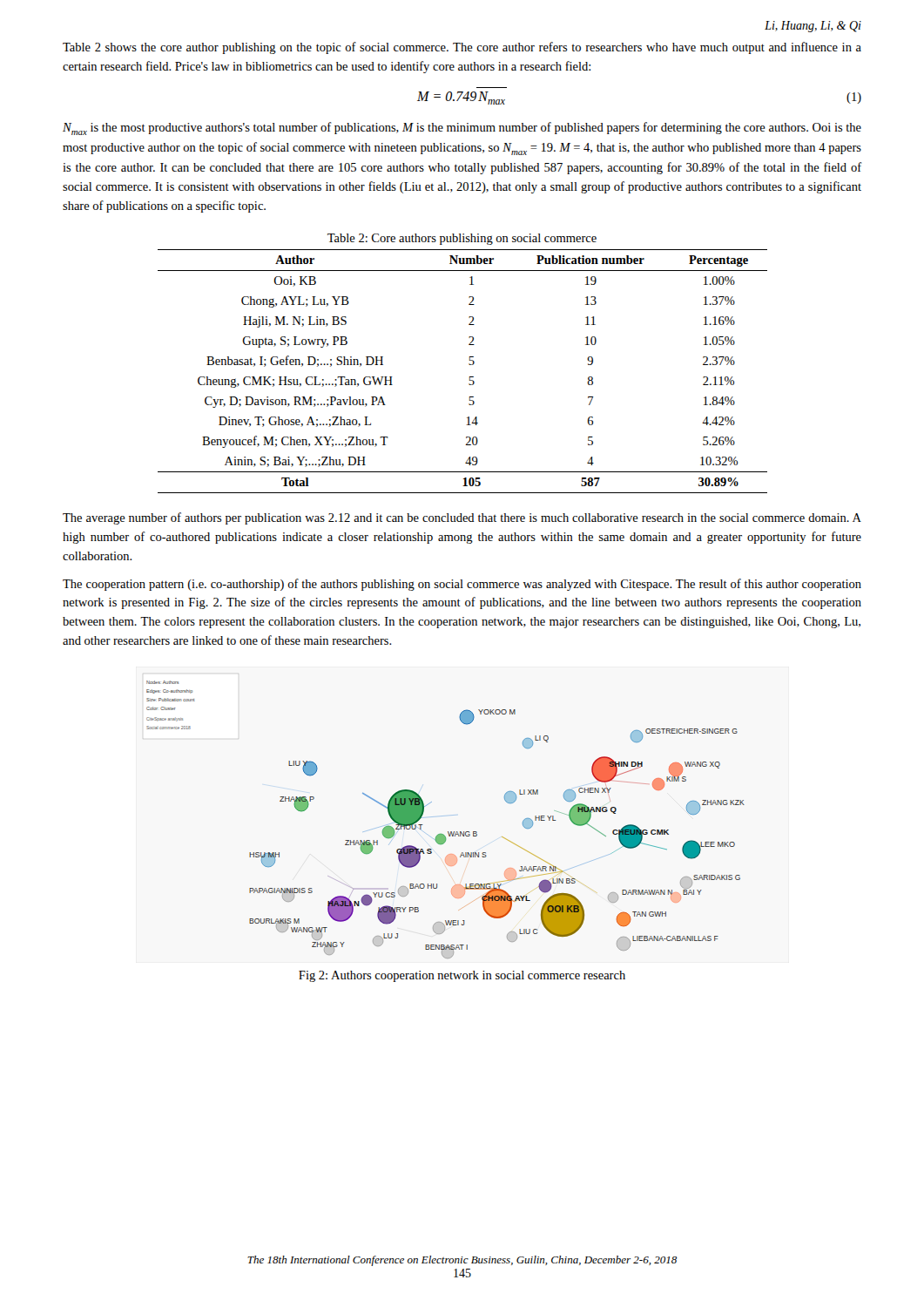Image resolution: width=924 pixels, height=1307 pixels.
Task: Find the block starting "Fig 2: Authors cooperation network in social commerce"
Action: [462, 975]
